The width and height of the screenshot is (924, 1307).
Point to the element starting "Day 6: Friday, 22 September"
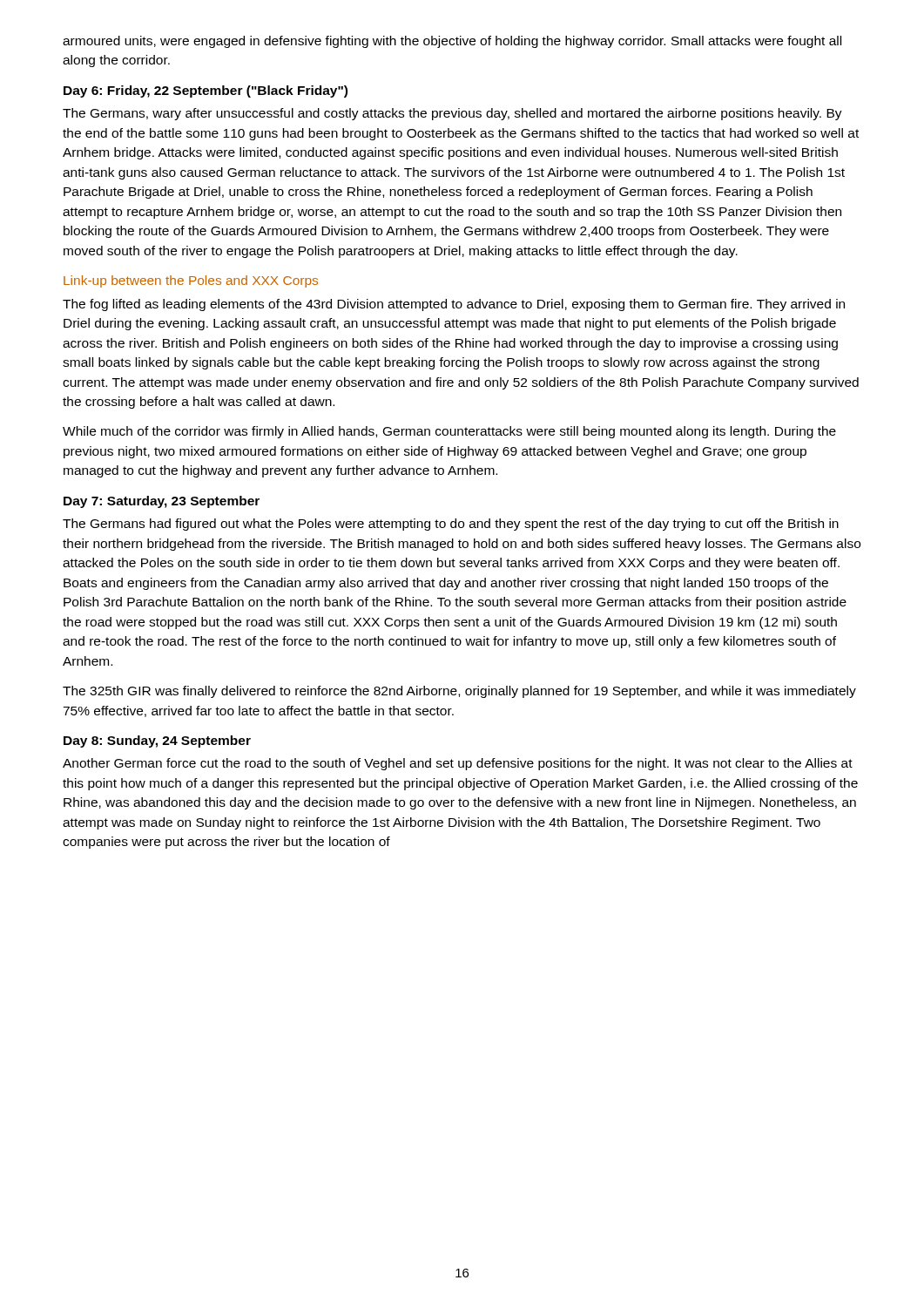(206, 91)
